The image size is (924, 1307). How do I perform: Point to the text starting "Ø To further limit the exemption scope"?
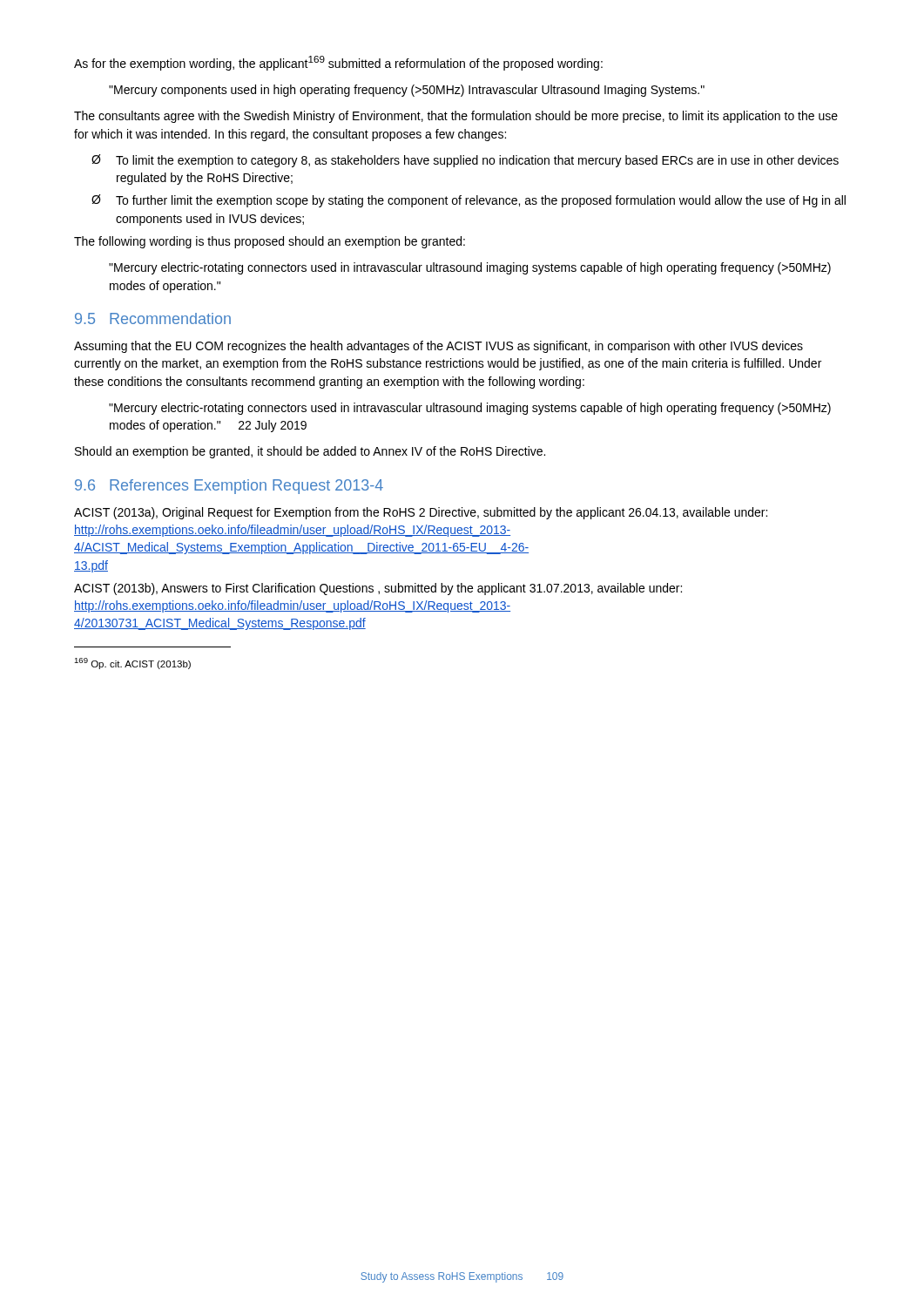[x=471, y=210]
